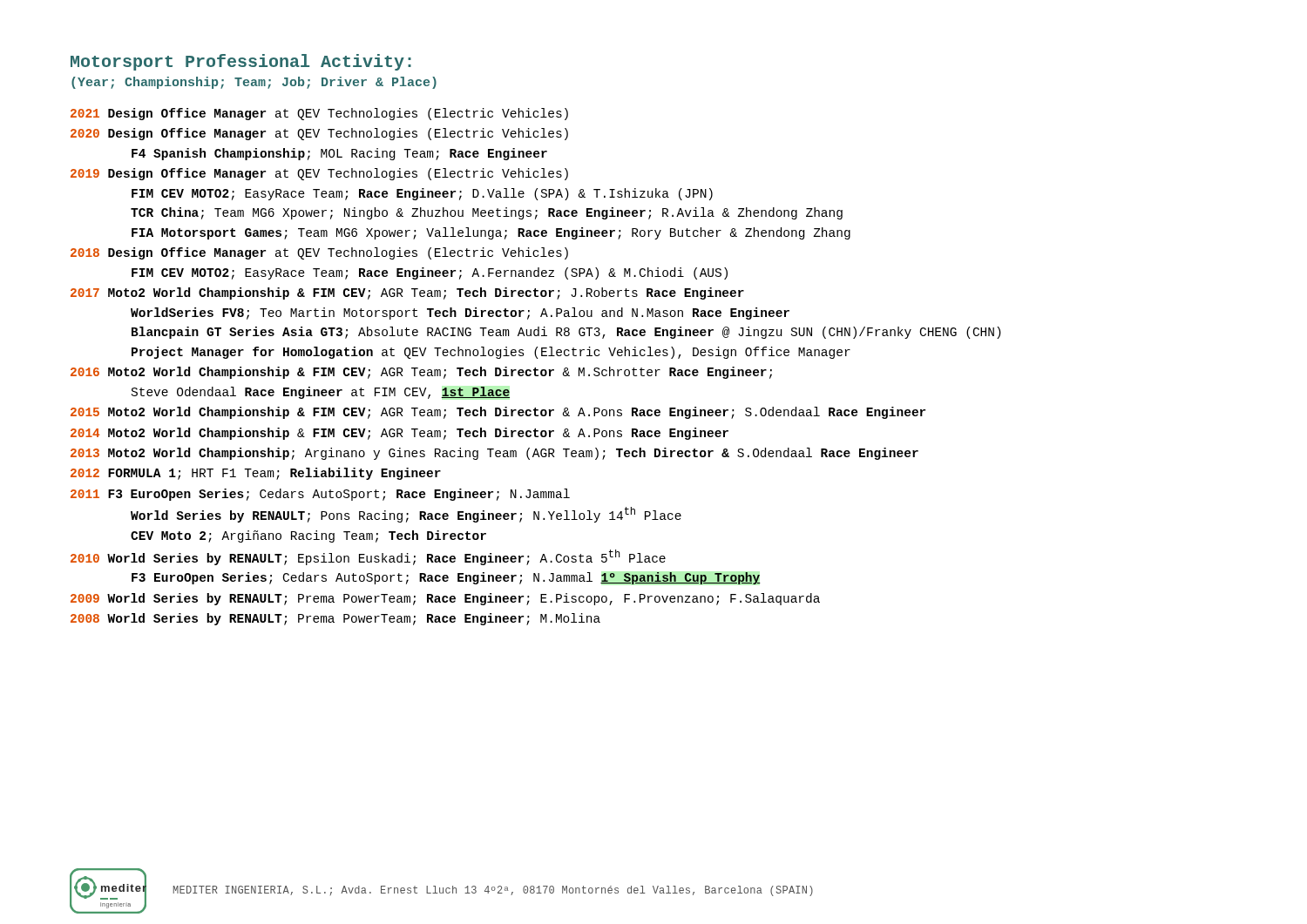Select the list item with the text "2017 Moto2 World Championship &"

pos(536,325)
